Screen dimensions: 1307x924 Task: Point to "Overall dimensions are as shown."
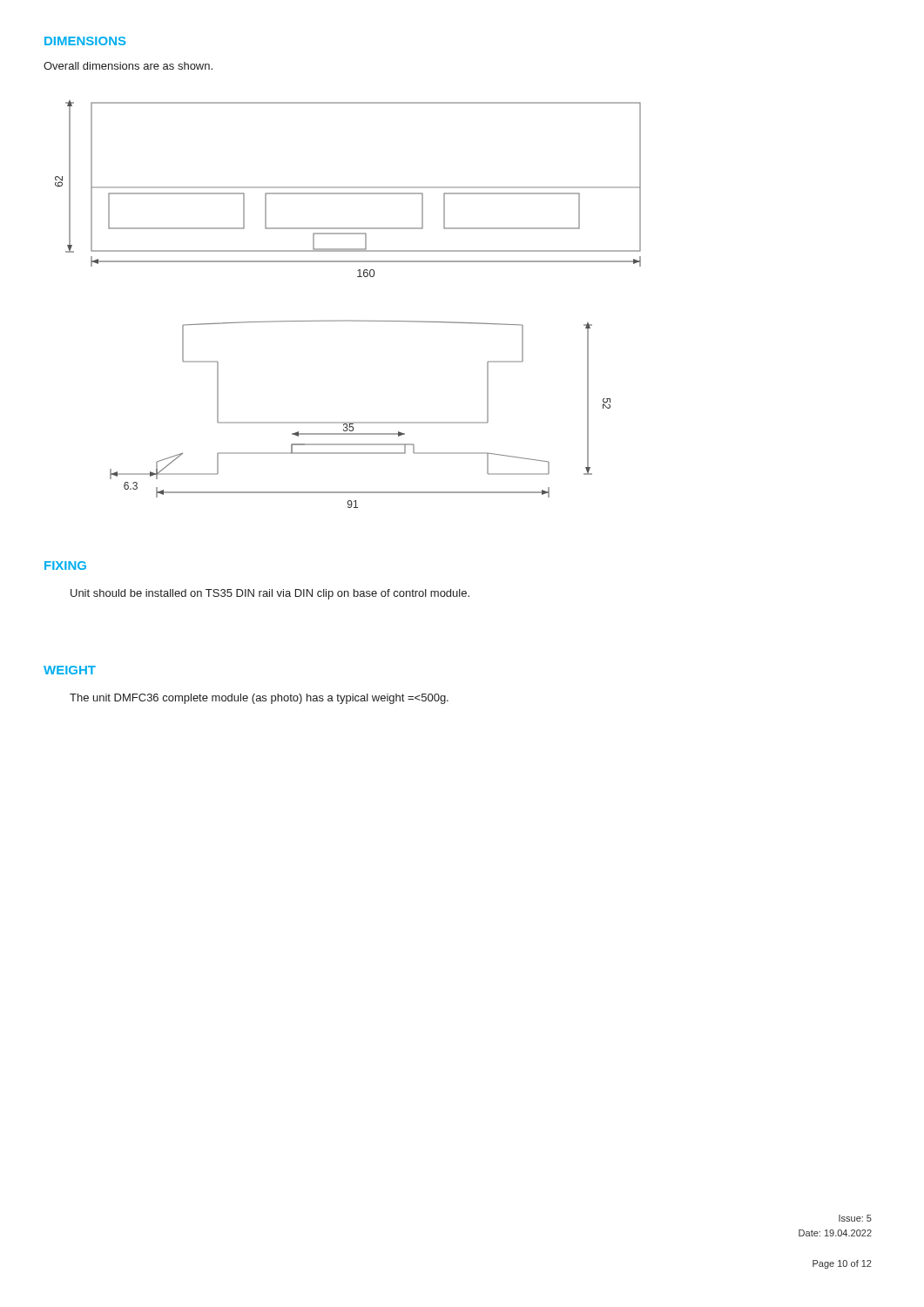[128, 66]
